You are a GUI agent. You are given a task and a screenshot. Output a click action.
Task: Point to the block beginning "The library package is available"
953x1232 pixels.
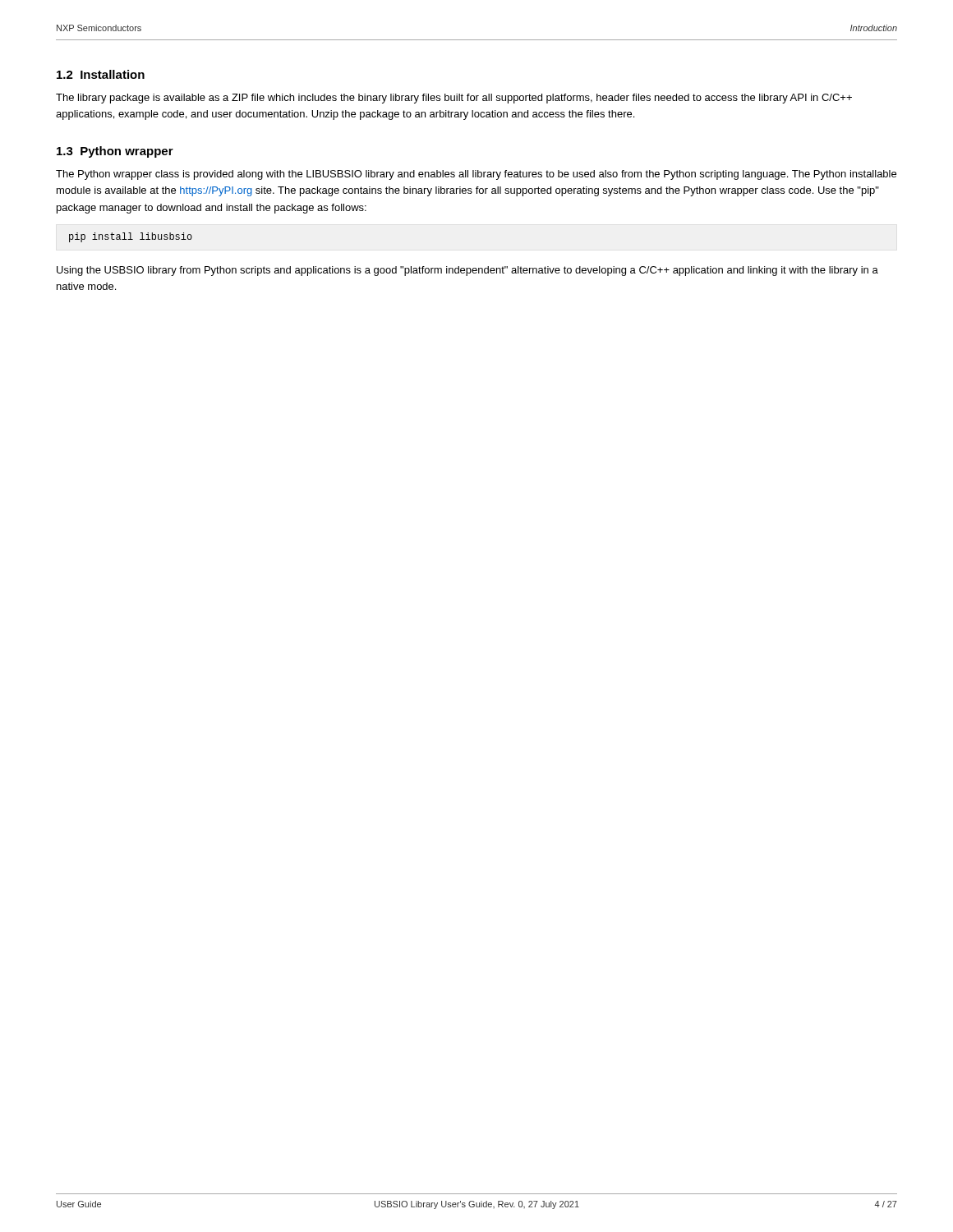click(454, 106)
